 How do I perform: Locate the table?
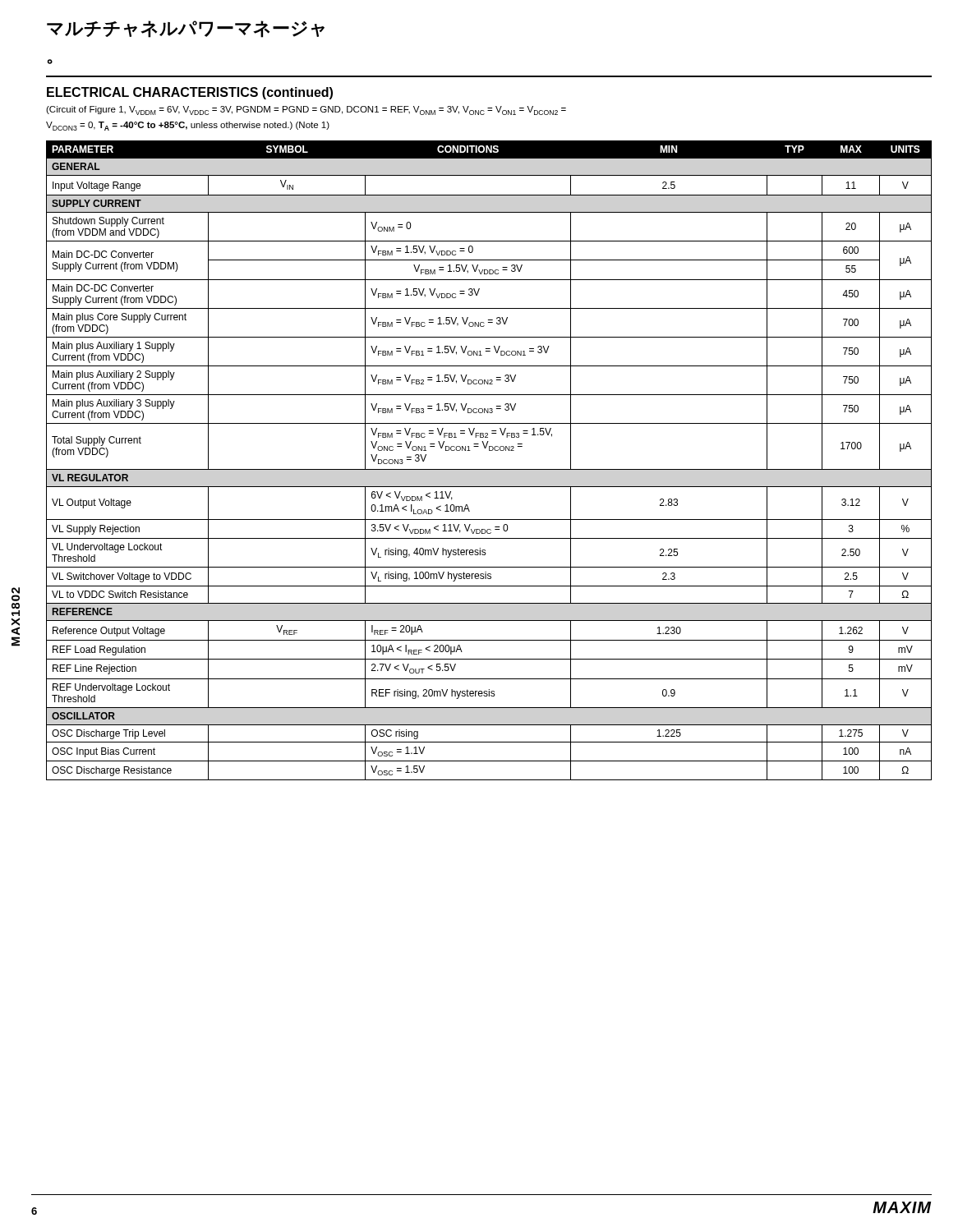click(x=489, y=461)
